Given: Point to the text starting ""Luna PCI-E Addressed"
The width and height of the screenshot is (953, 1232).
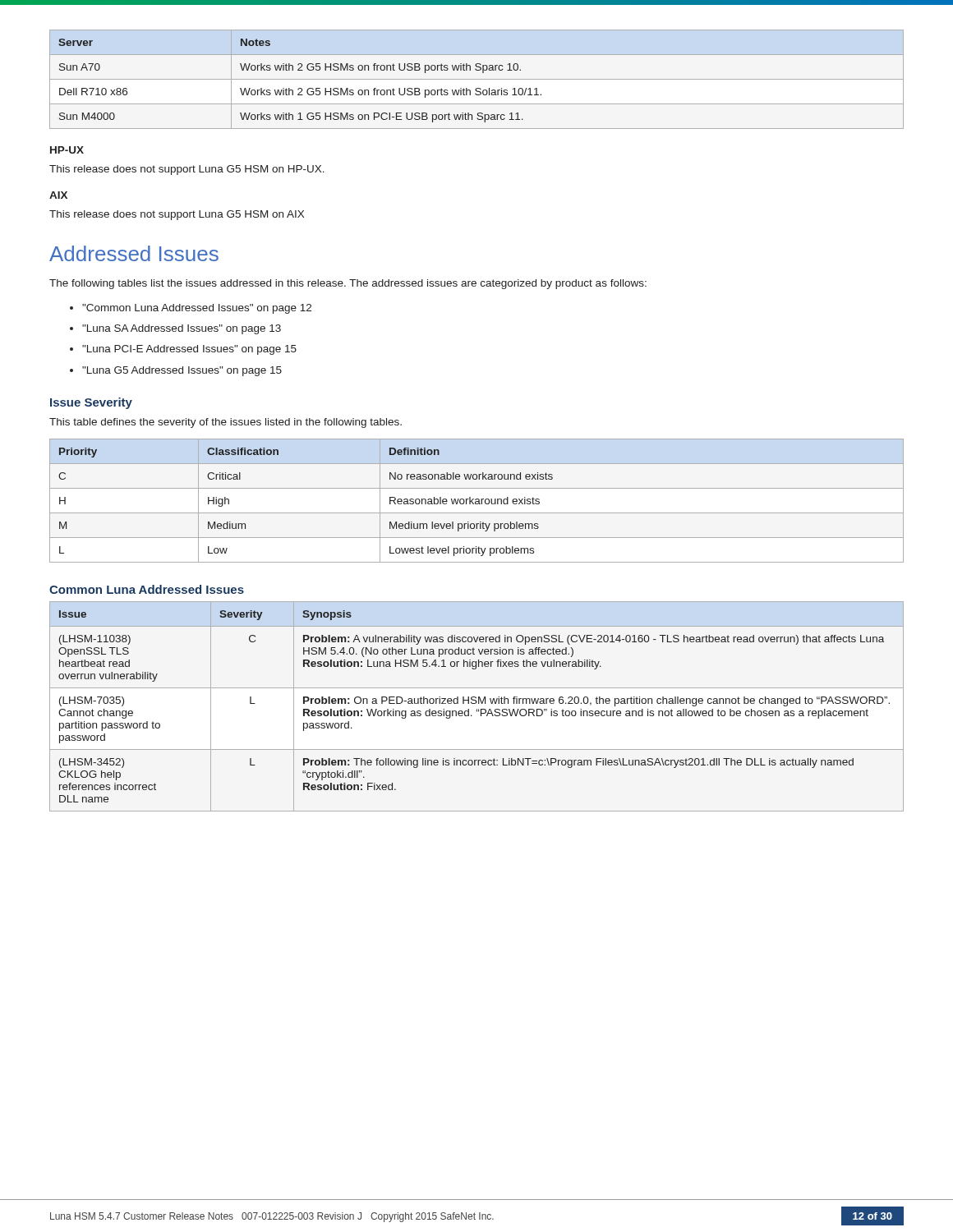Looking at the screenshot, I should click(x=189, y=349).
